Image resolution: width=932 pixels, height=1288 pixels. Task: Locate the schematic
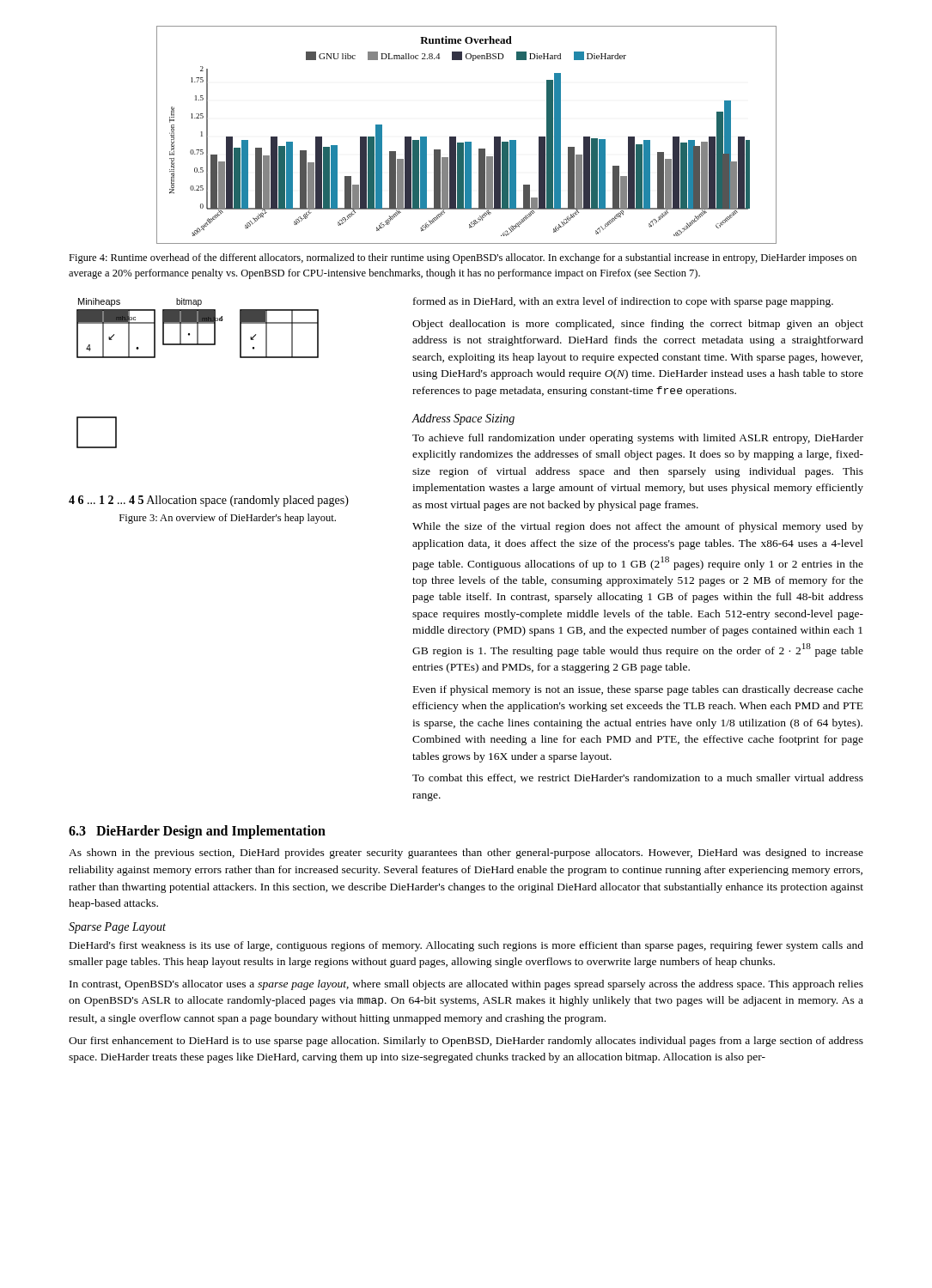point(223,400)
